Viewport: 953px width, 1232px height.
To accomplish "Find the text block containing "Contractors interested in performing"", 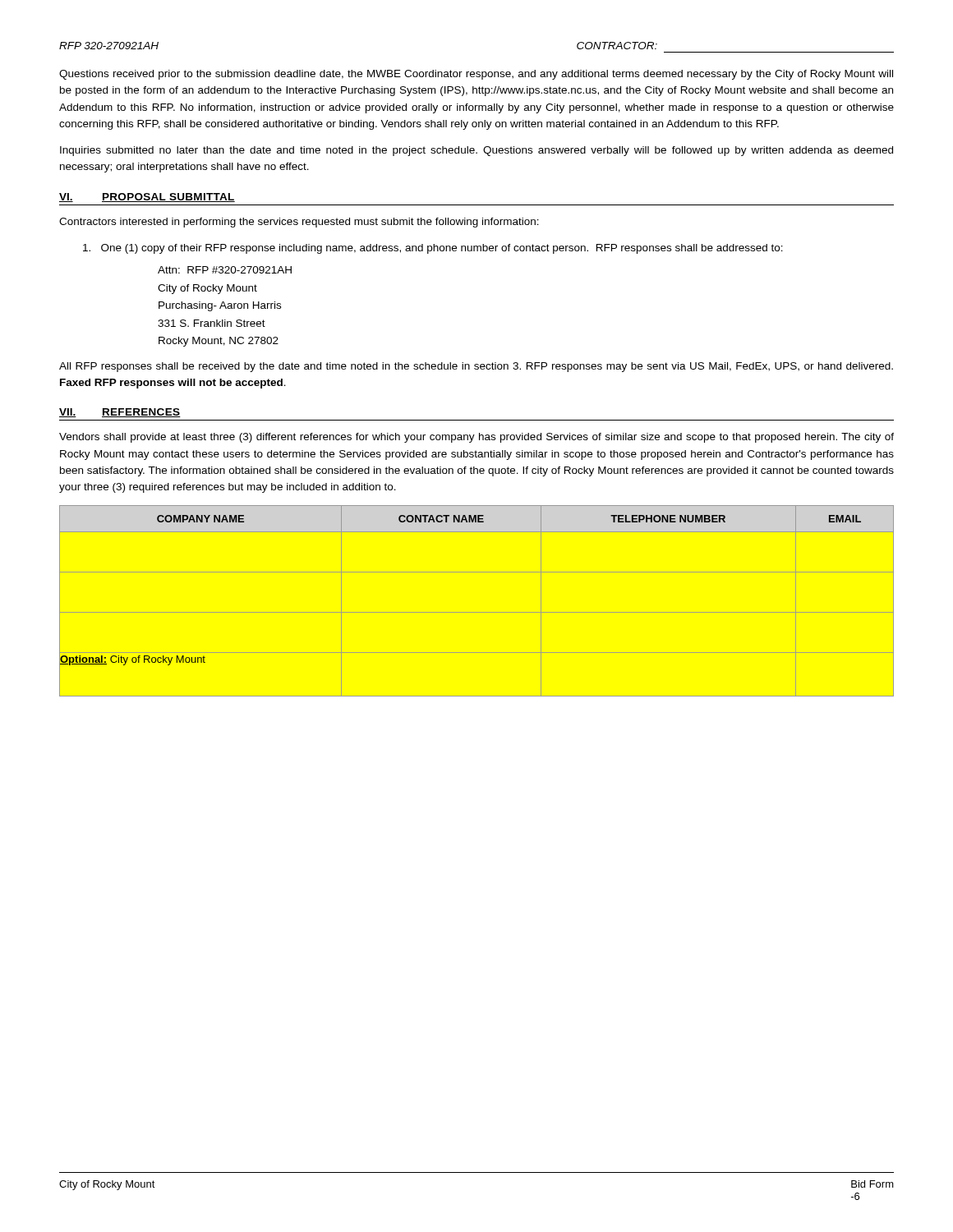I will pyautogui.click(x=299, y=221).
